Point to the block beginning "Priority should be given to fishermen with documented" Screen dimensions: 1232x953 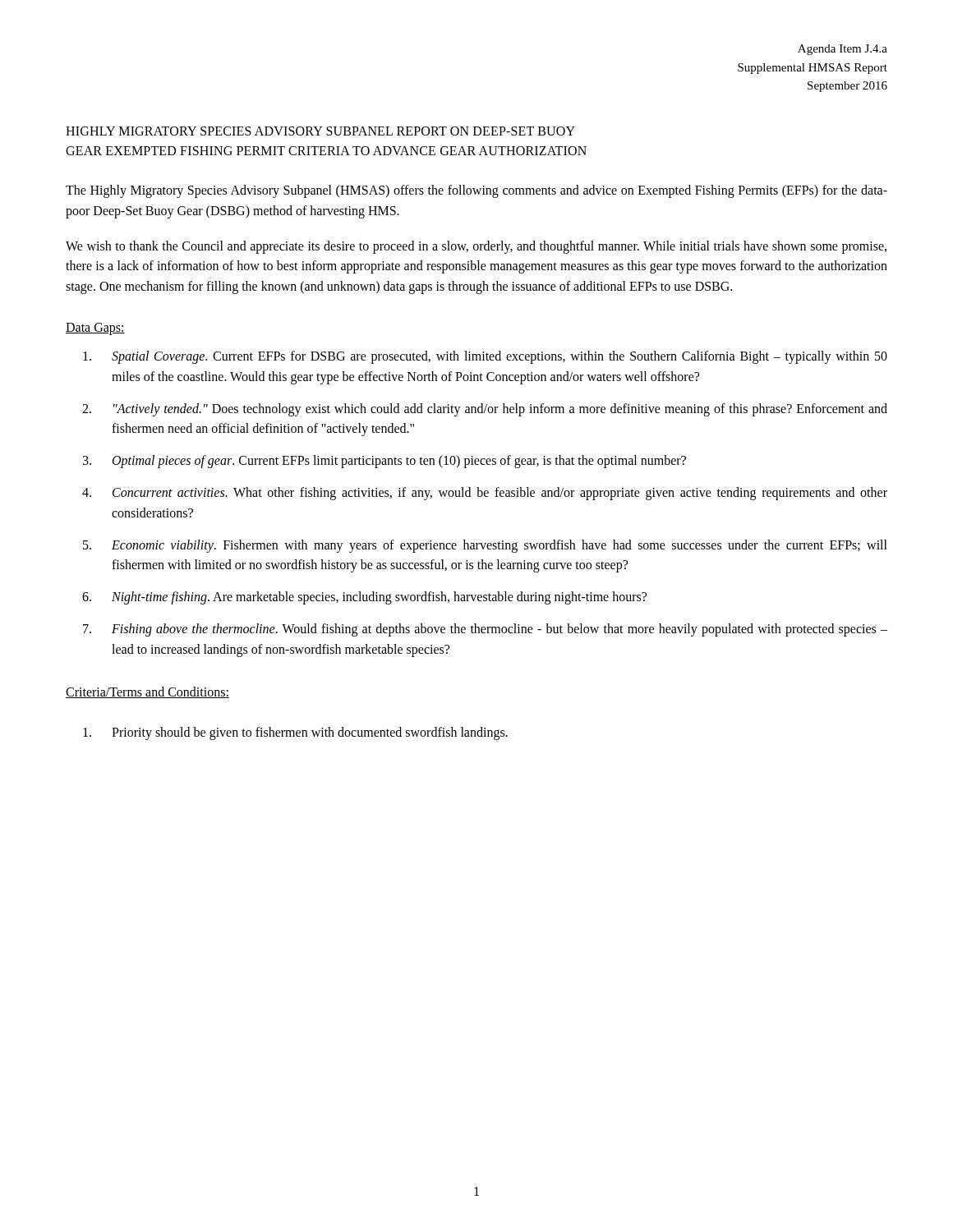click(x=485, y=733)
